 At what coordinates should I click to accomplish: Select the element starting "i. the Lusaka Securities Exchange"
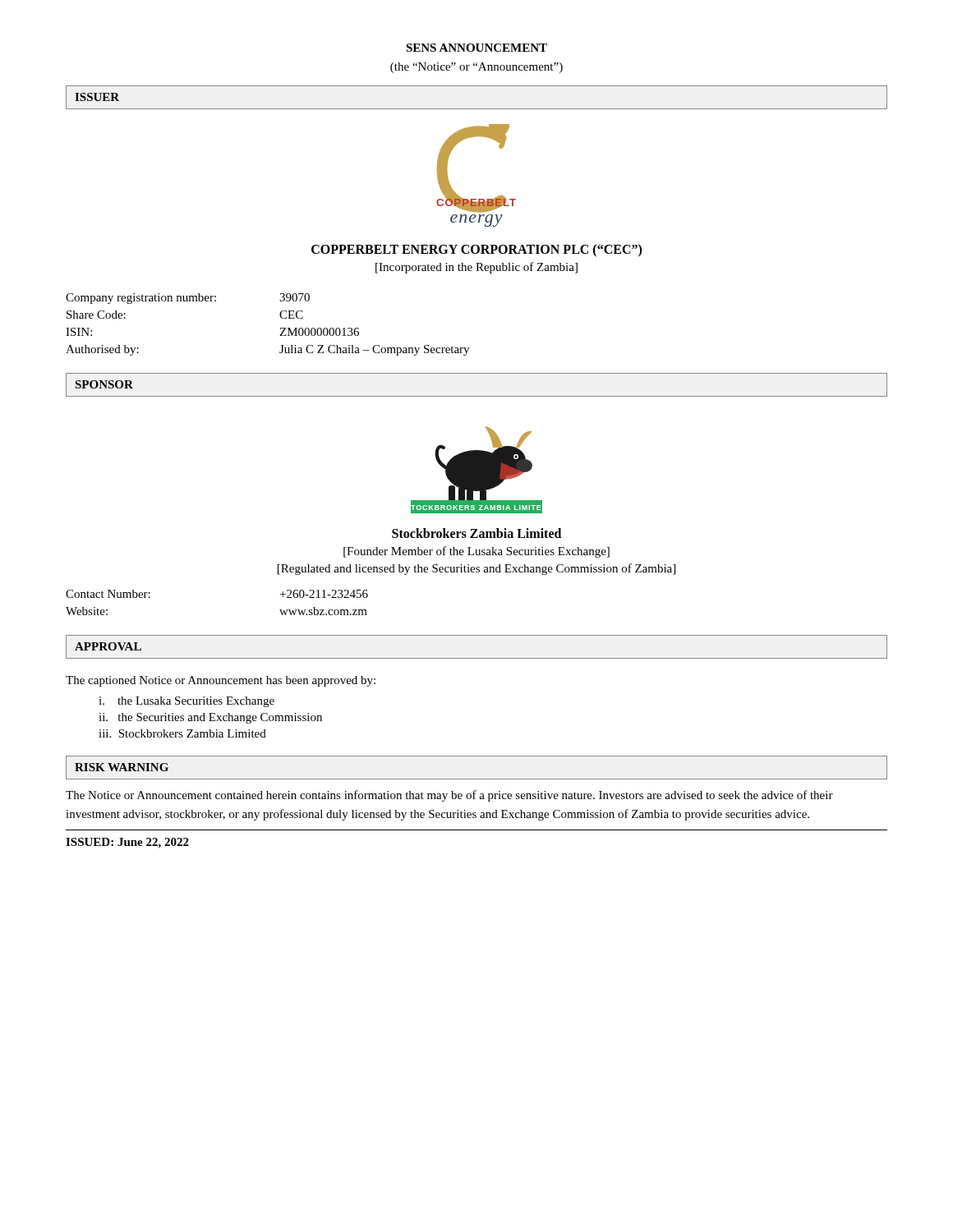[187, 701]
